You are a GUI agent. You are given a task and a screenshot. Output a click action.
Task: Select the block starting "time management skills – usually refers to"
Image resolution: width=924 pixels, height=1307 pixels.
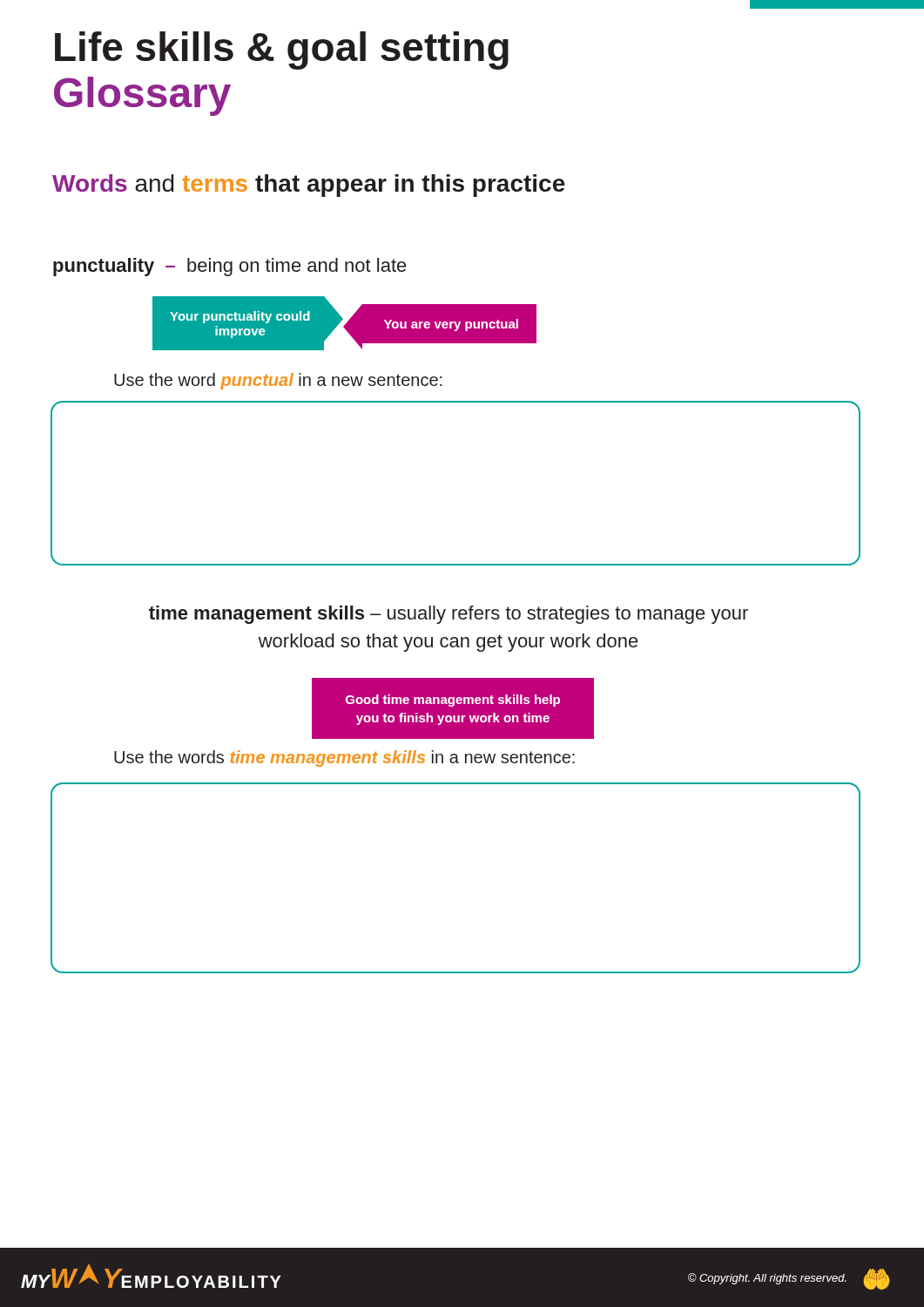pyautogui.click(x=448, y=627)
